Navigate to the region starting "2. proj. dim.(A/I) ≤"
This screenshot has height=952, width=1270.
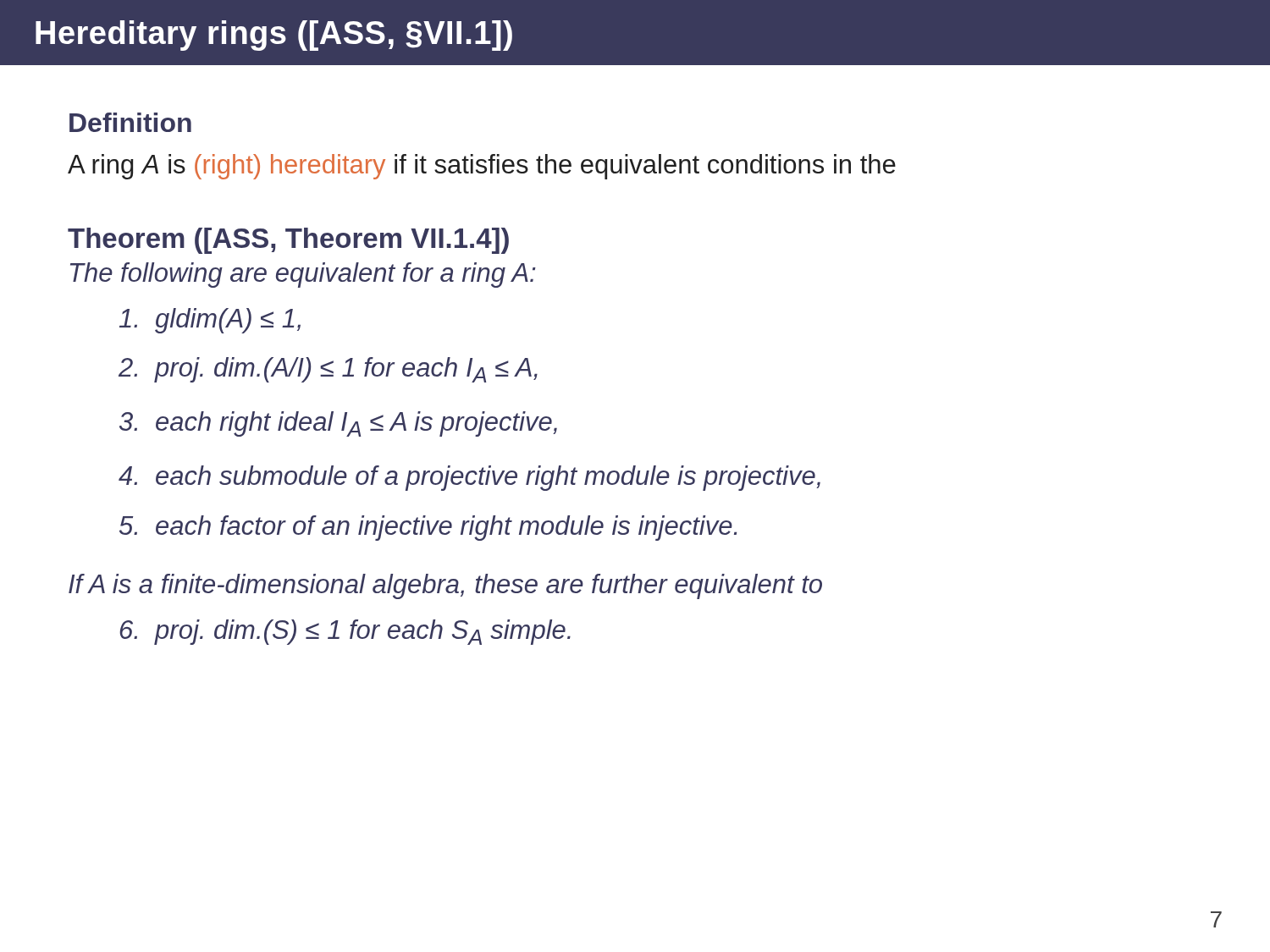328,370
